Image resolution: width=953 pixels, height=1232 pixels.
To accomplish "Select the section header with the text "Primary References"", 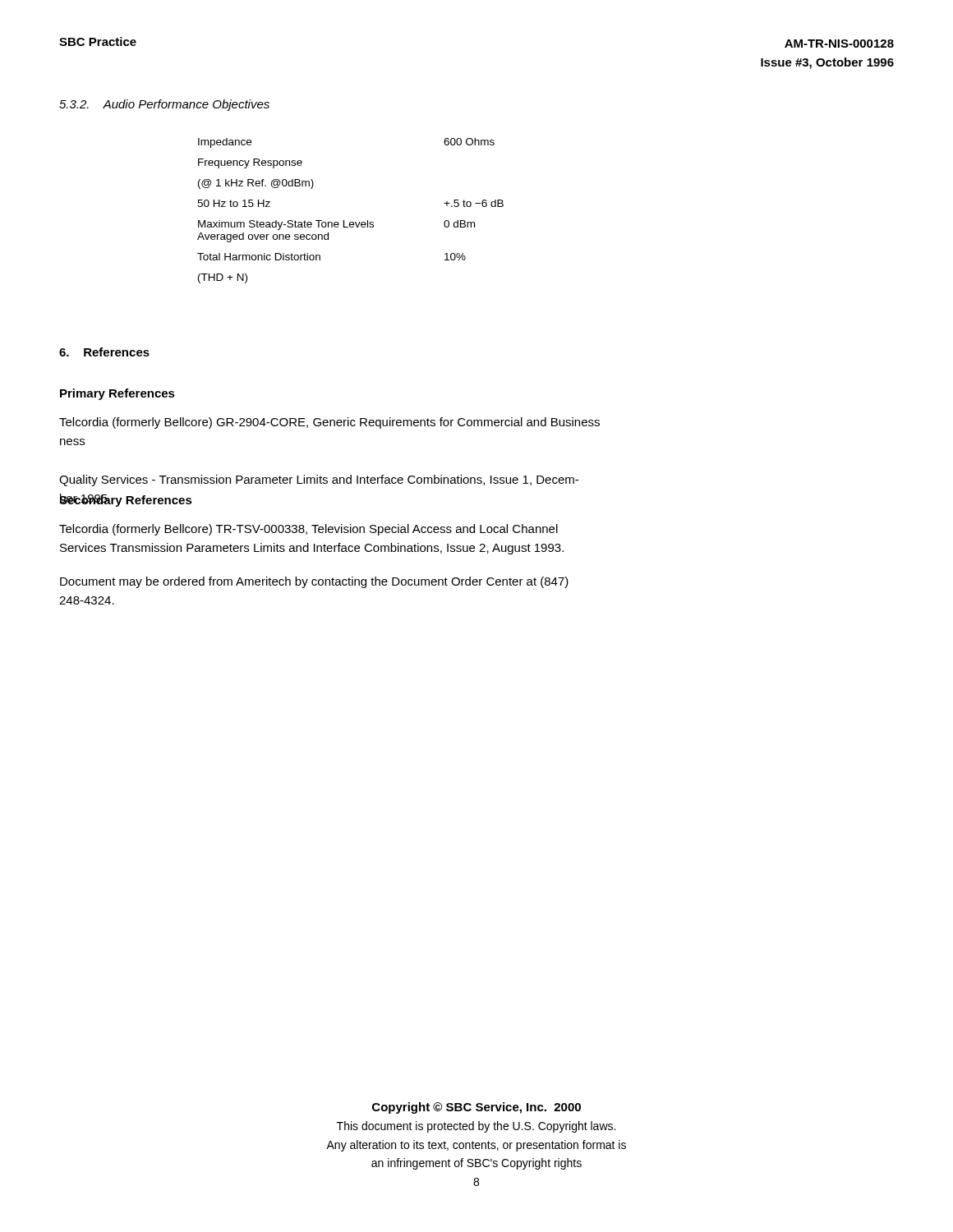I will [117, 393].
